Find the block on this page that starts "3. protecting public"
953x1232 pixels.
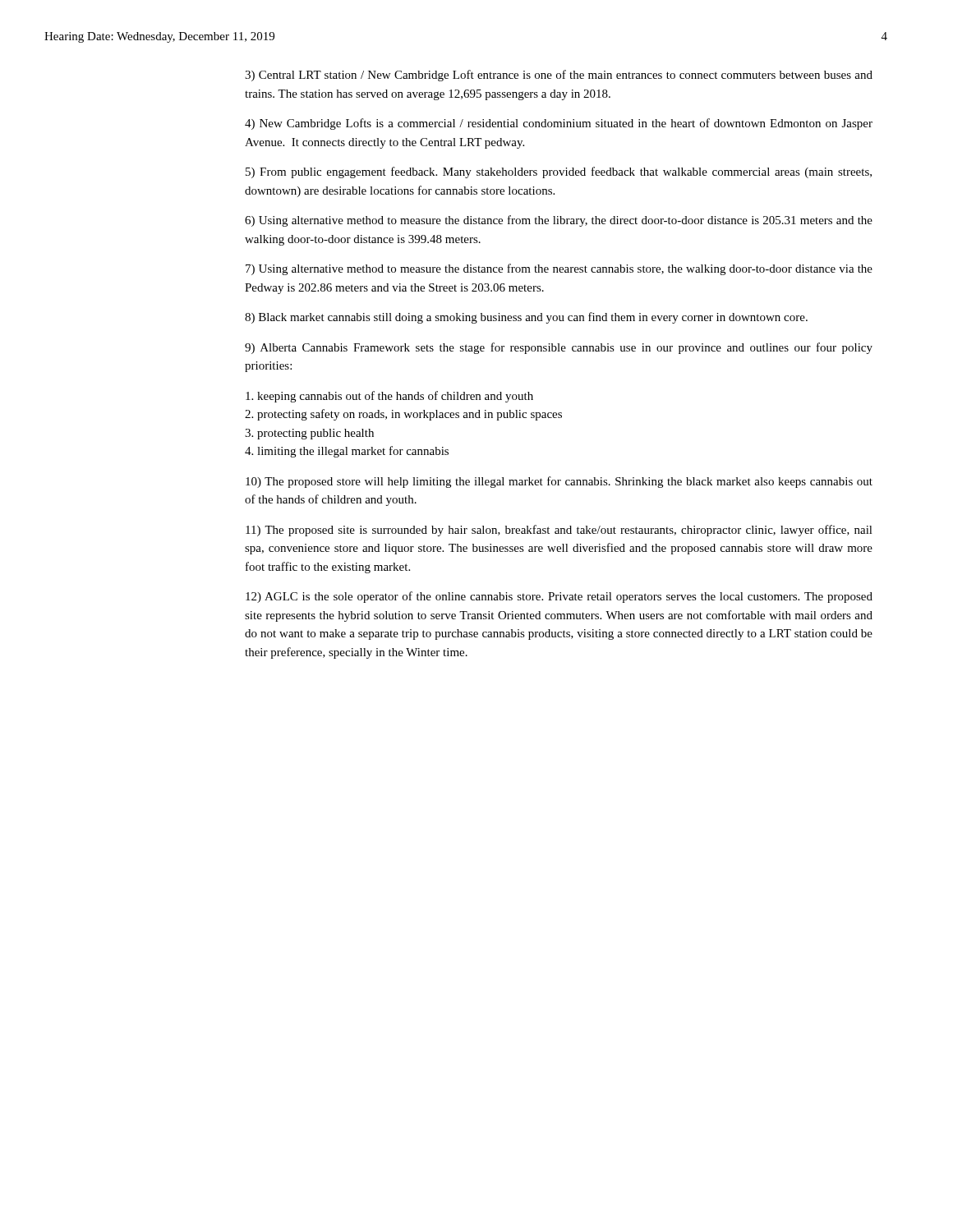point(309,432)
